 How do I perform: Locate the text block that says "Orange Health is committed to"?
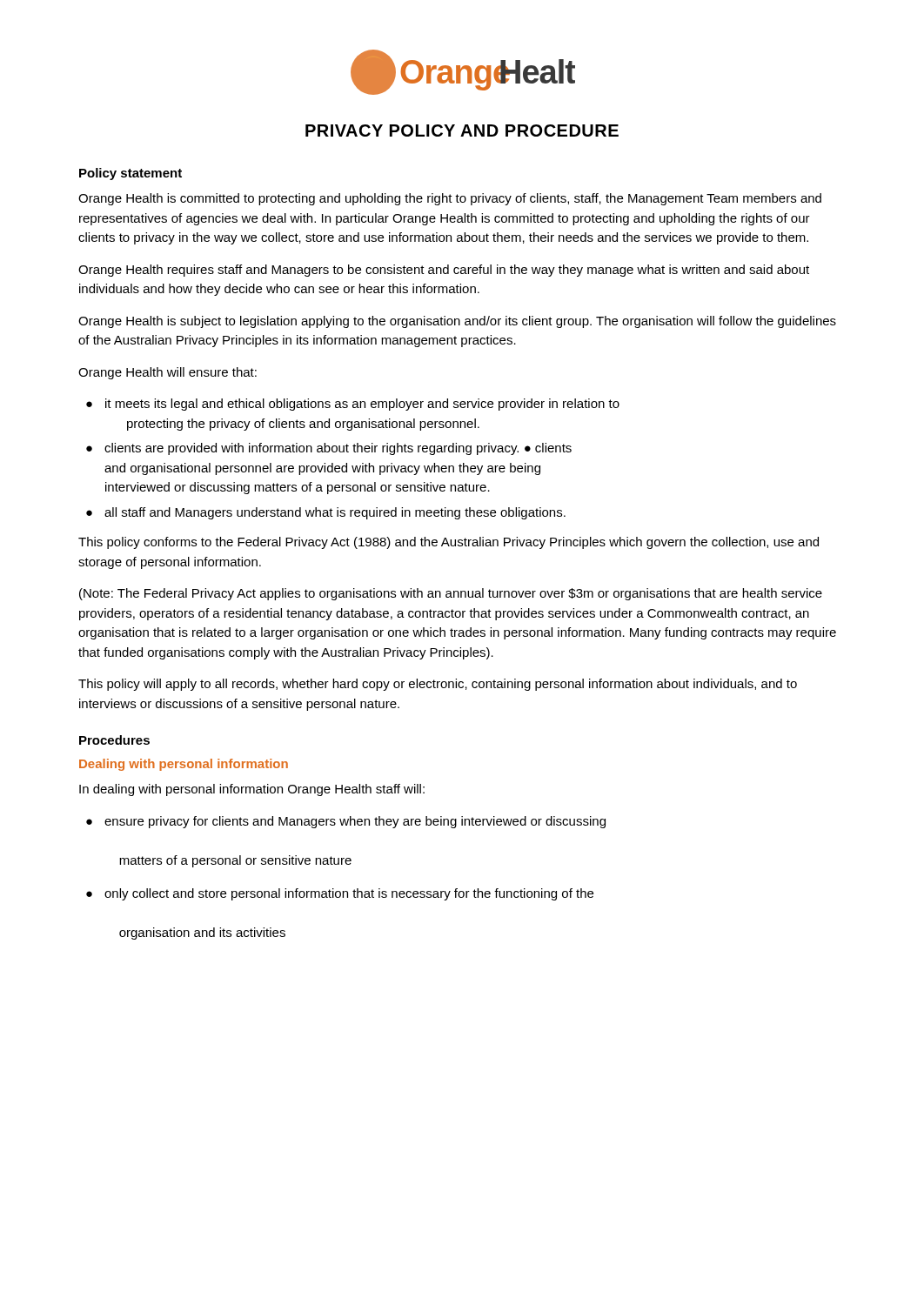[450, 217]
